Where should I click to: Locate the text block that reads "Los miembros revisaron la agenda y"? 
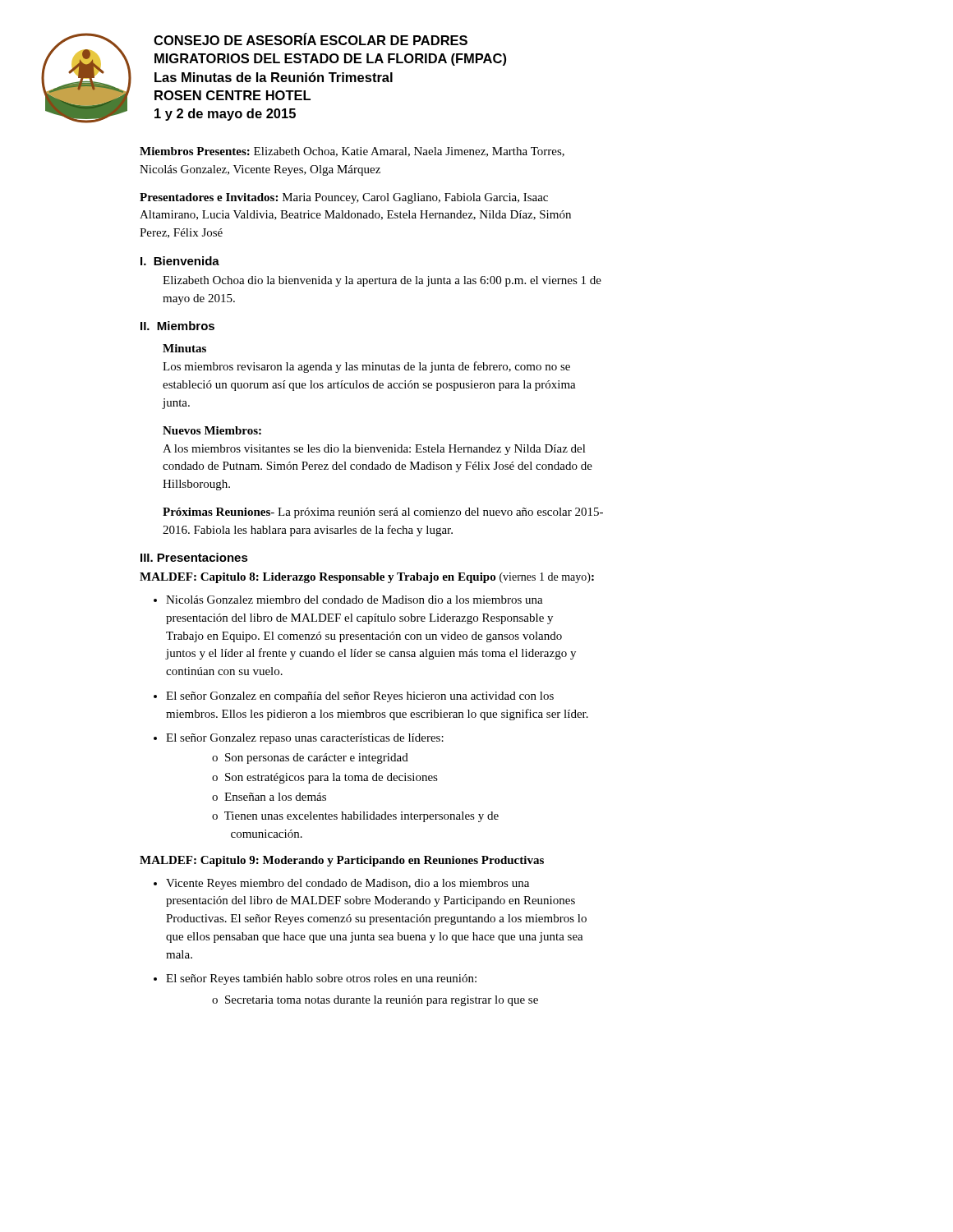tap(369, 384)
